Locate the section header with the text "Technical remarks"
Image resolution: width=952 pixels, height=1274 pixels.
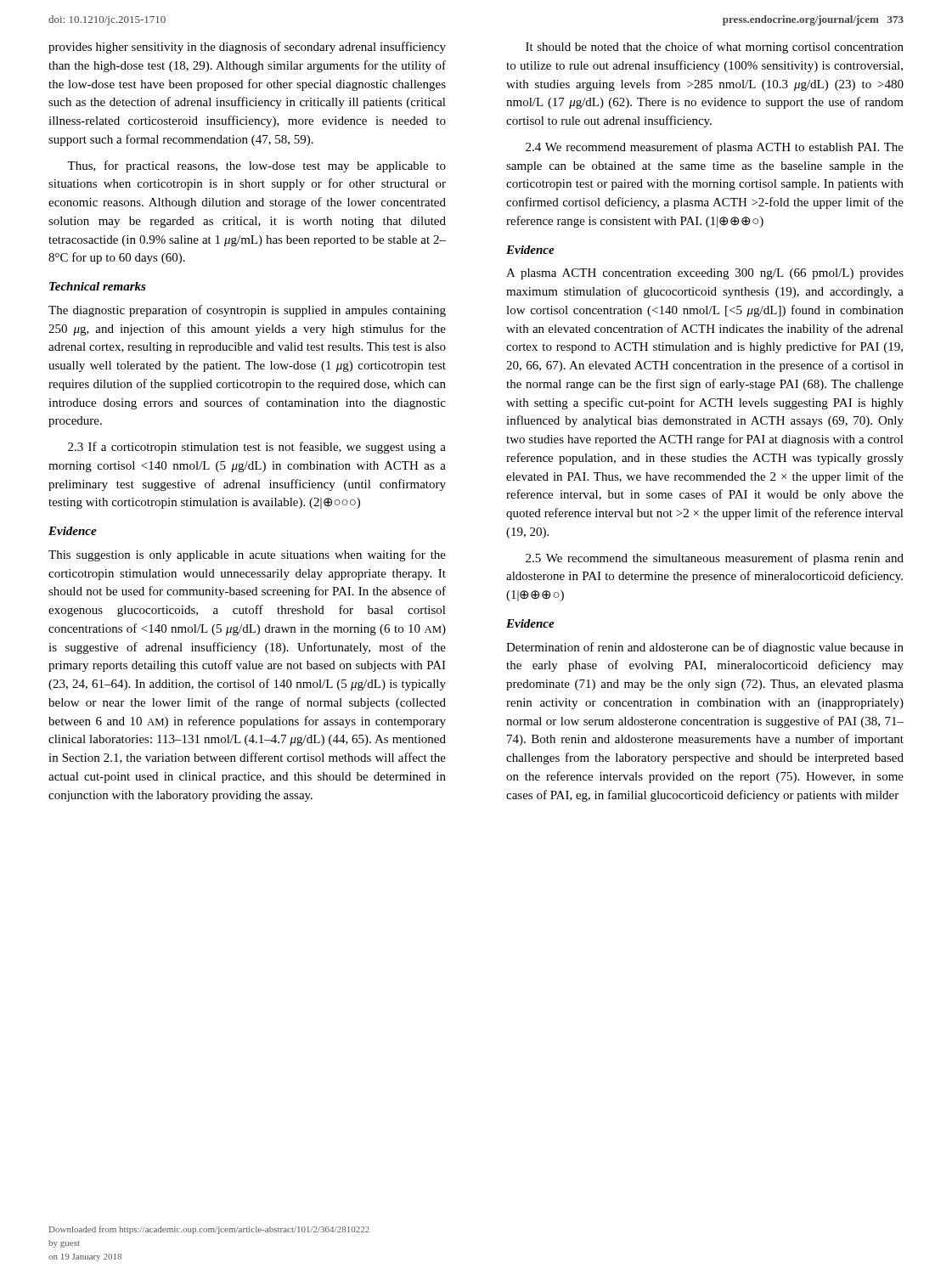tap(97, 286)
